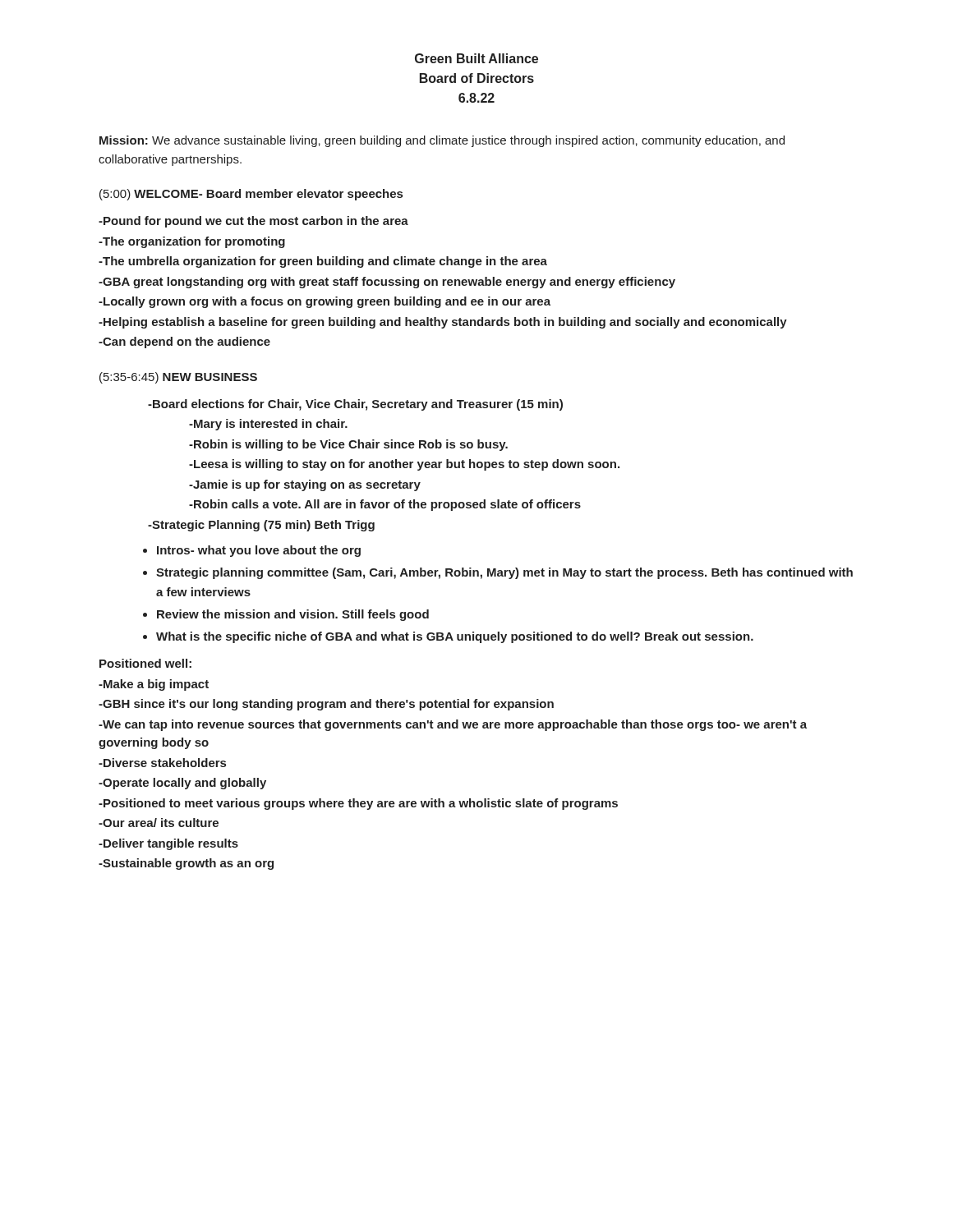Locate the title containing "Green Built Alliance Board of Directors 6.8.22"

pyautogui.click(x=476, y=78)
